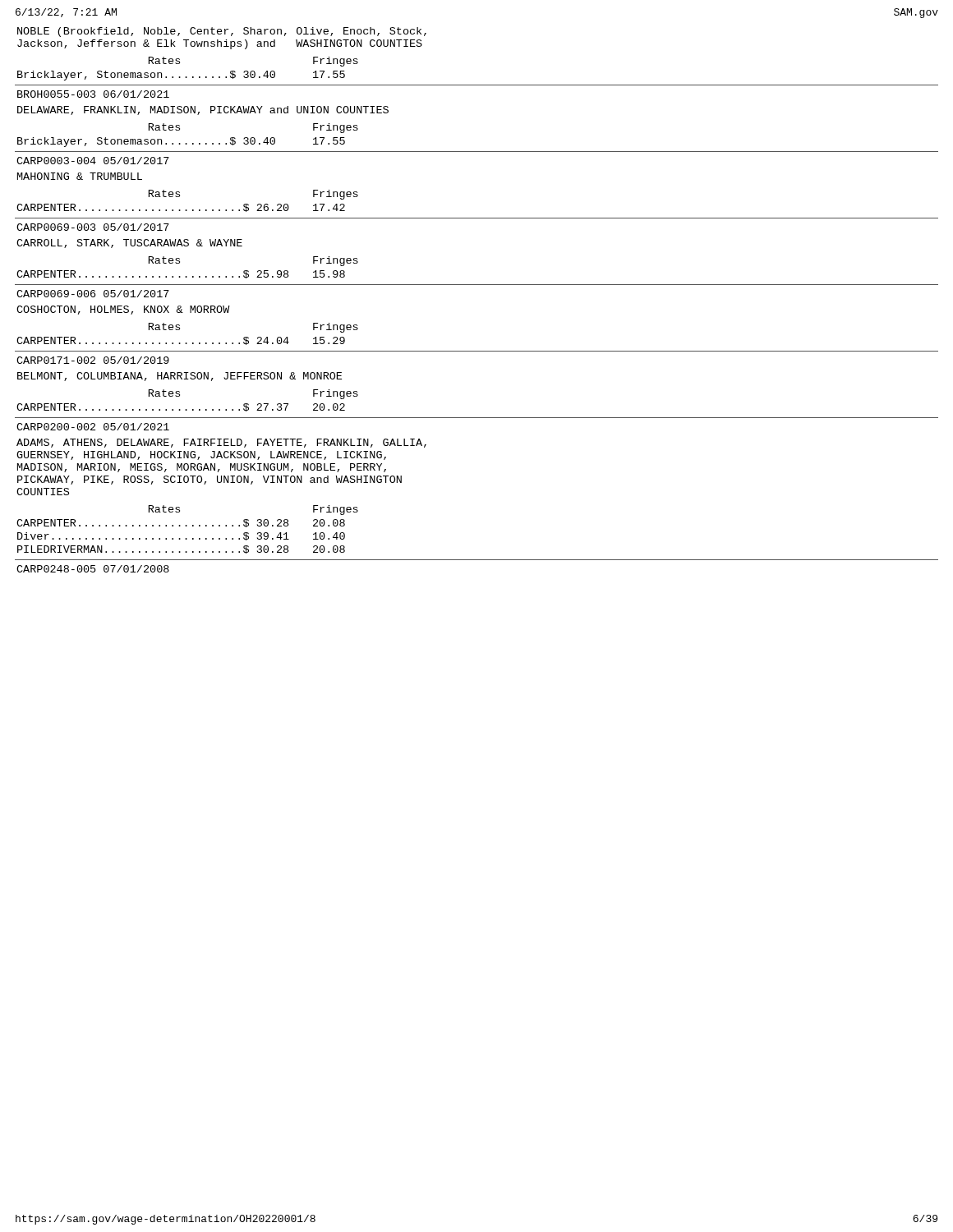Screen dimensions: 1232x953
Task: Locate the table with the text "Rates Fringes CARPENTER.........................$ 24.04 15.29"
Action: pos(476,336)
